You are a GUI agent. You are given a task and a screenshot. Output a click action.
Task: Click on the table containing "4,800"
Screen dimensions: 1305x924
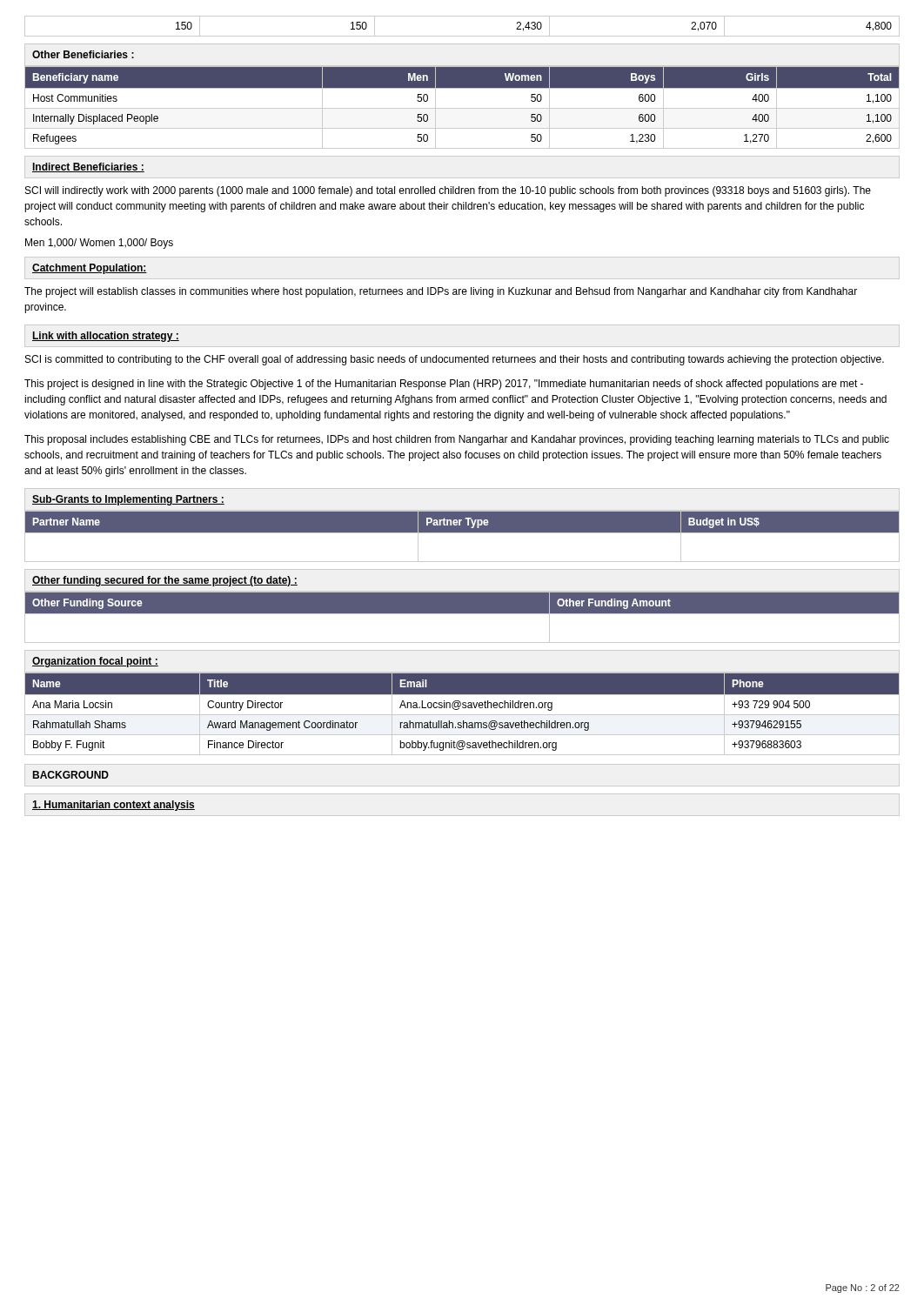point(462,26)
